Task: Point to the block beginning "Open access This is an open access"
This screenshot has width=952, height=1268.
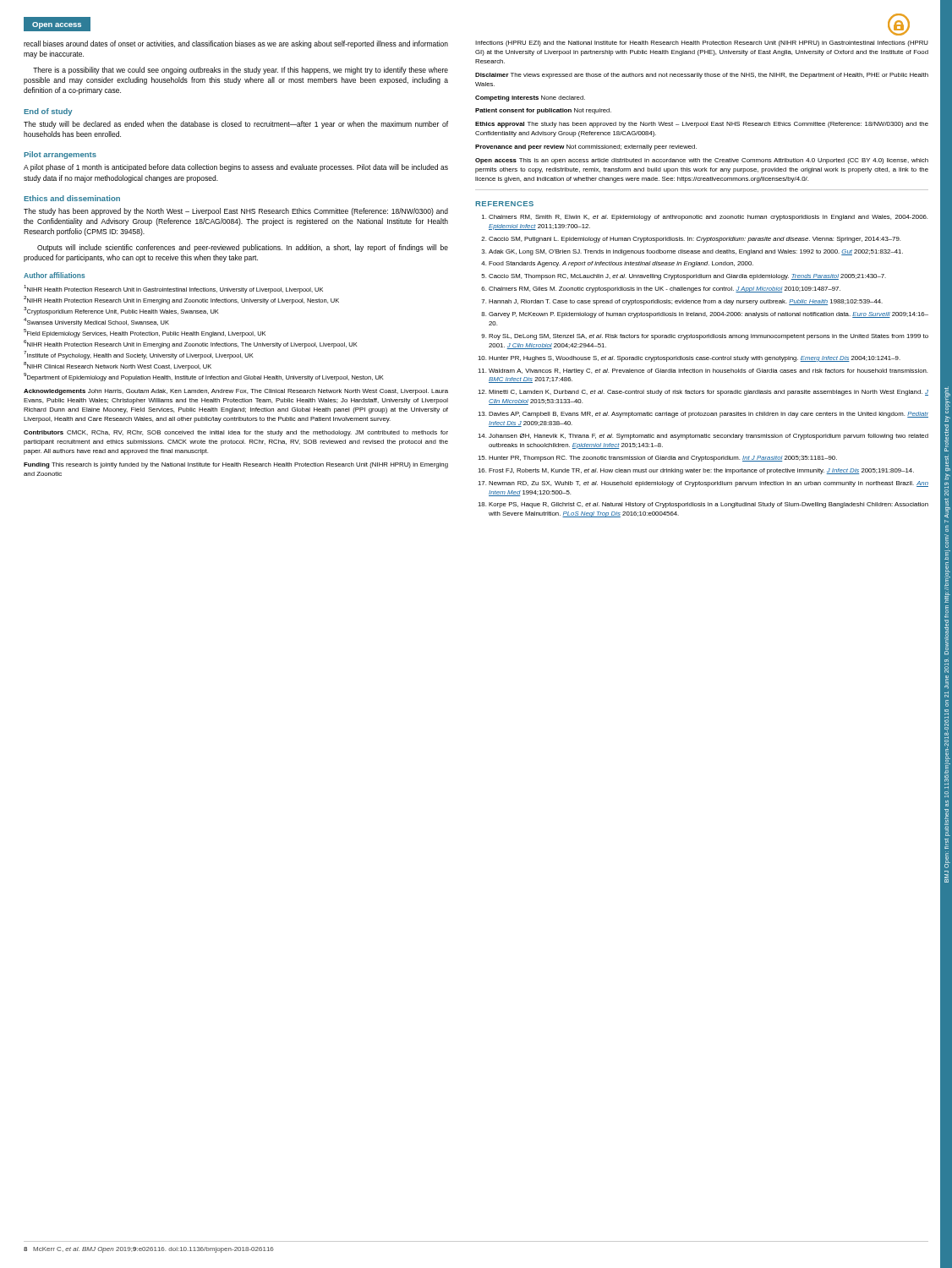Action: (x=702, y=169)
